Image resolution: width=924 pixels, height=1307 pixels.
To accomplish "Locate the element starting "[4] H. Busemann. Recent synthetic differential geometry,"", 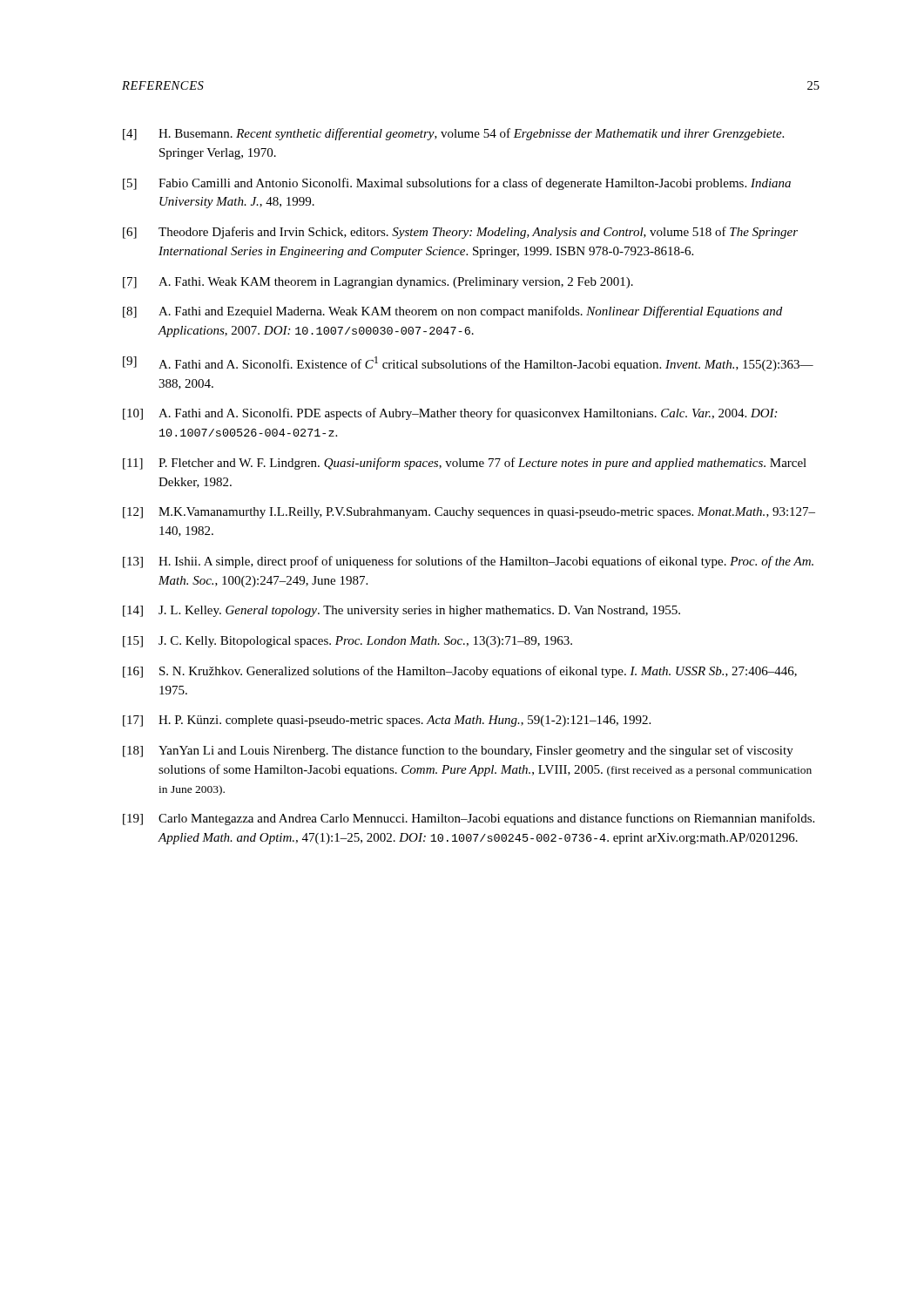I will 471,144.
